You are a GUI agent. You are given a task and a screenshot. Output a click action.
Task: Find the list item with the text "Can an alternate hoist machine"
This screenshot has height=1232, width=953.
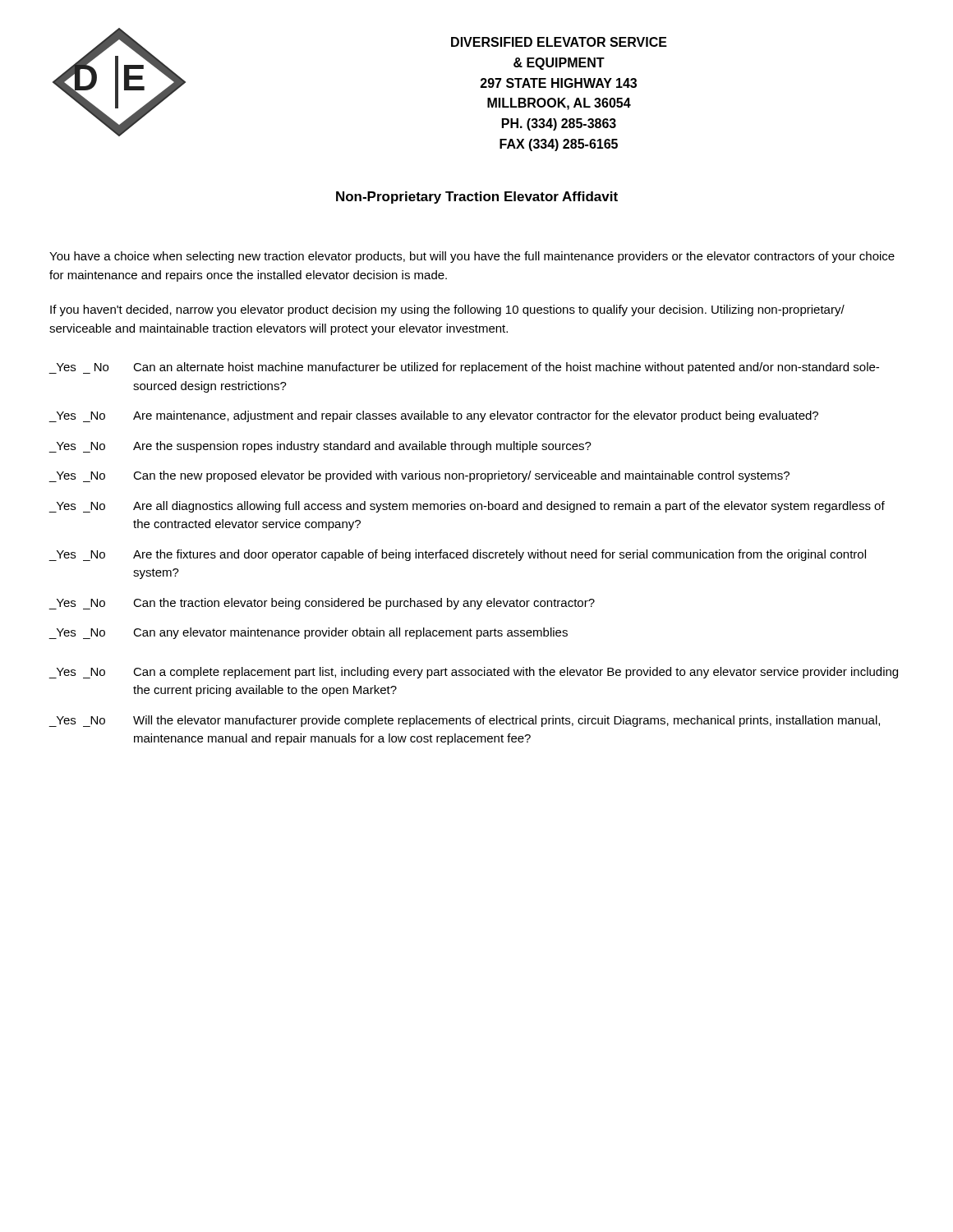pyautogui.click(x=506, y=376)
